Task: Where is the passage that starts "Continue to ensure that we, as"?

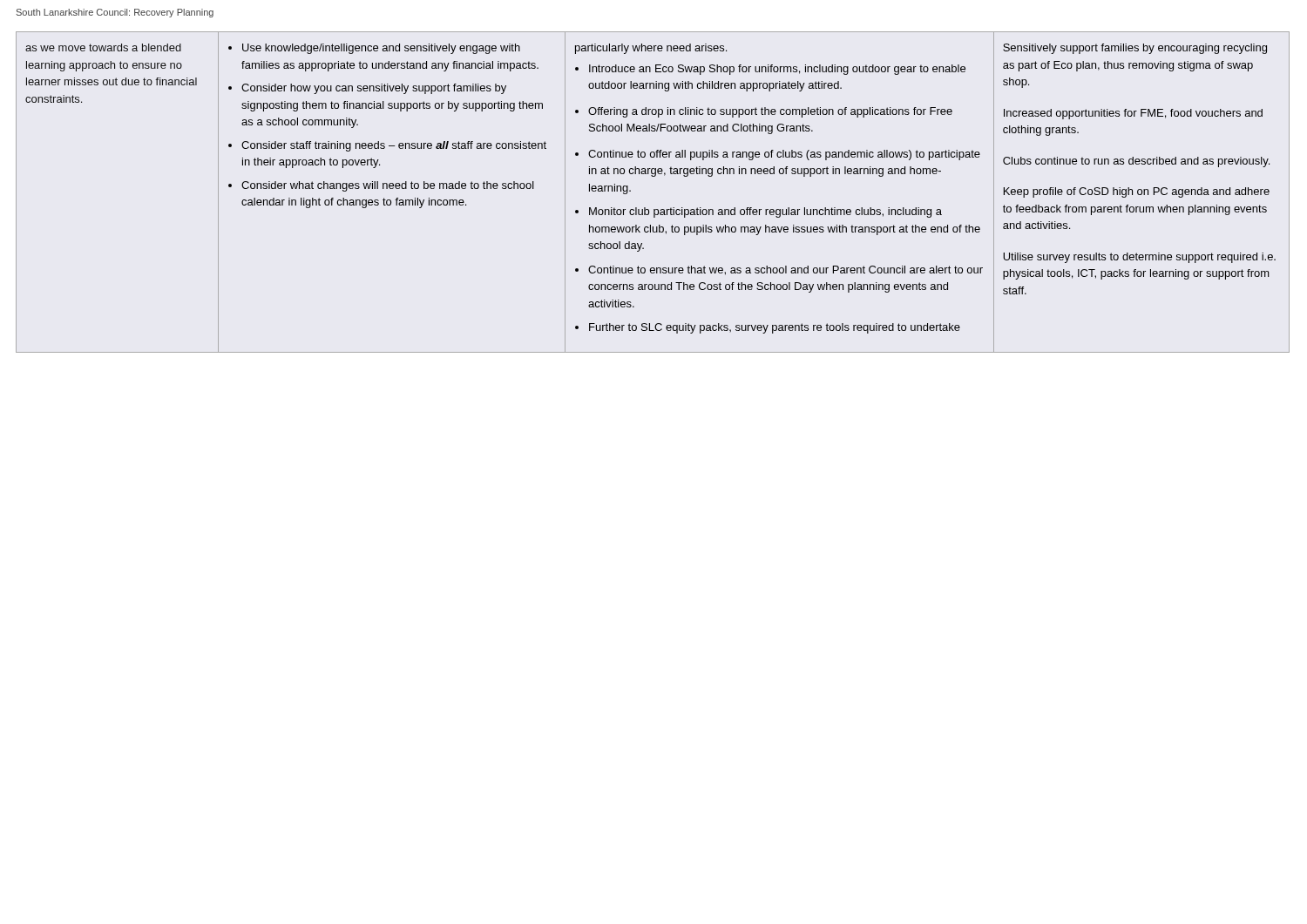Action: [786, 286]
